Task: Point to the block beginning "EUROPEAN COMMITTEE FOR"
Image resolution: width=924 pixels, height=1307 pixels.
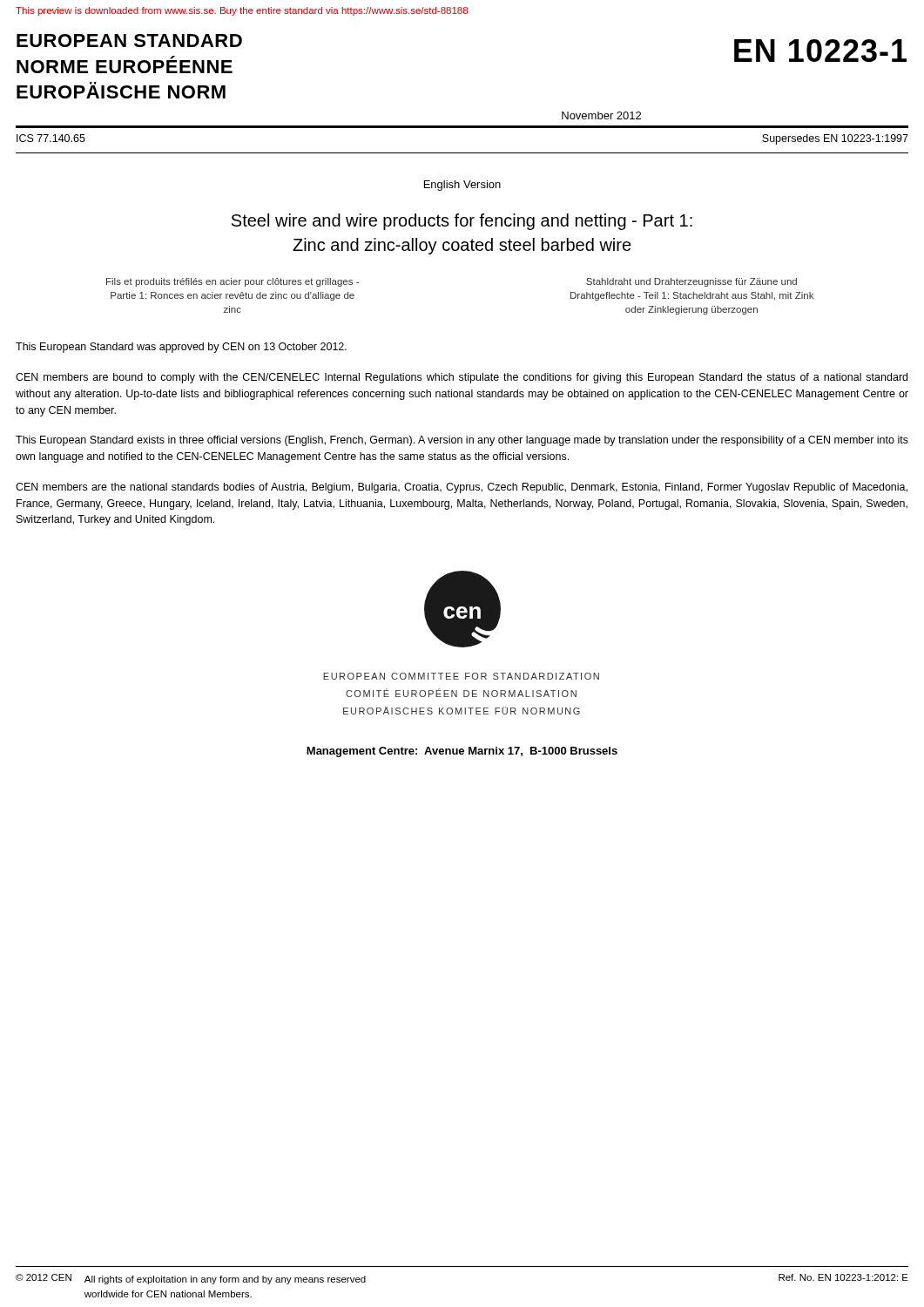Action: click(462, 693)
